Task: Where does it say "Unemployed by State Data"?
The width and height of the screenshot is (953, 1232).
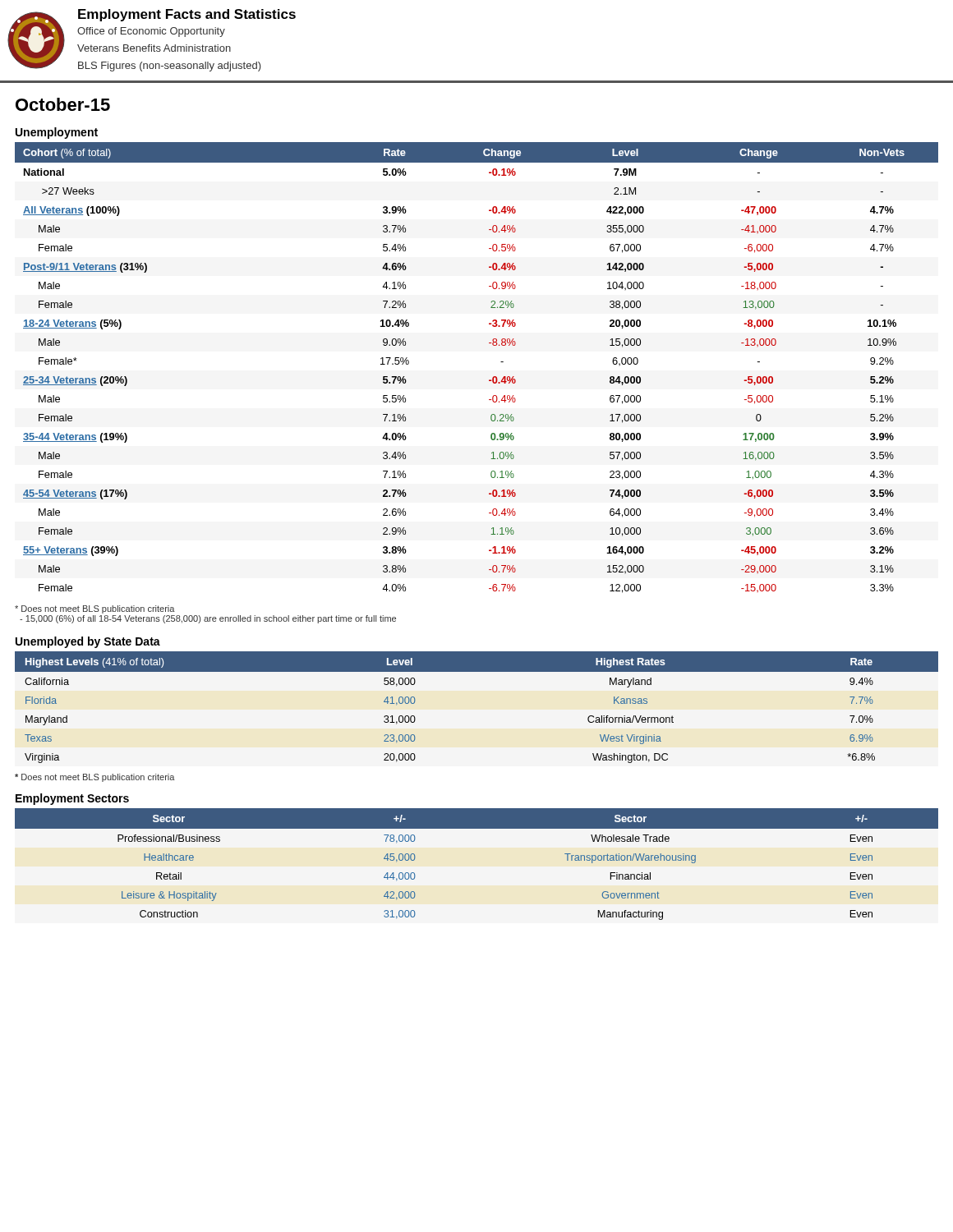Action: pos(87,642)
